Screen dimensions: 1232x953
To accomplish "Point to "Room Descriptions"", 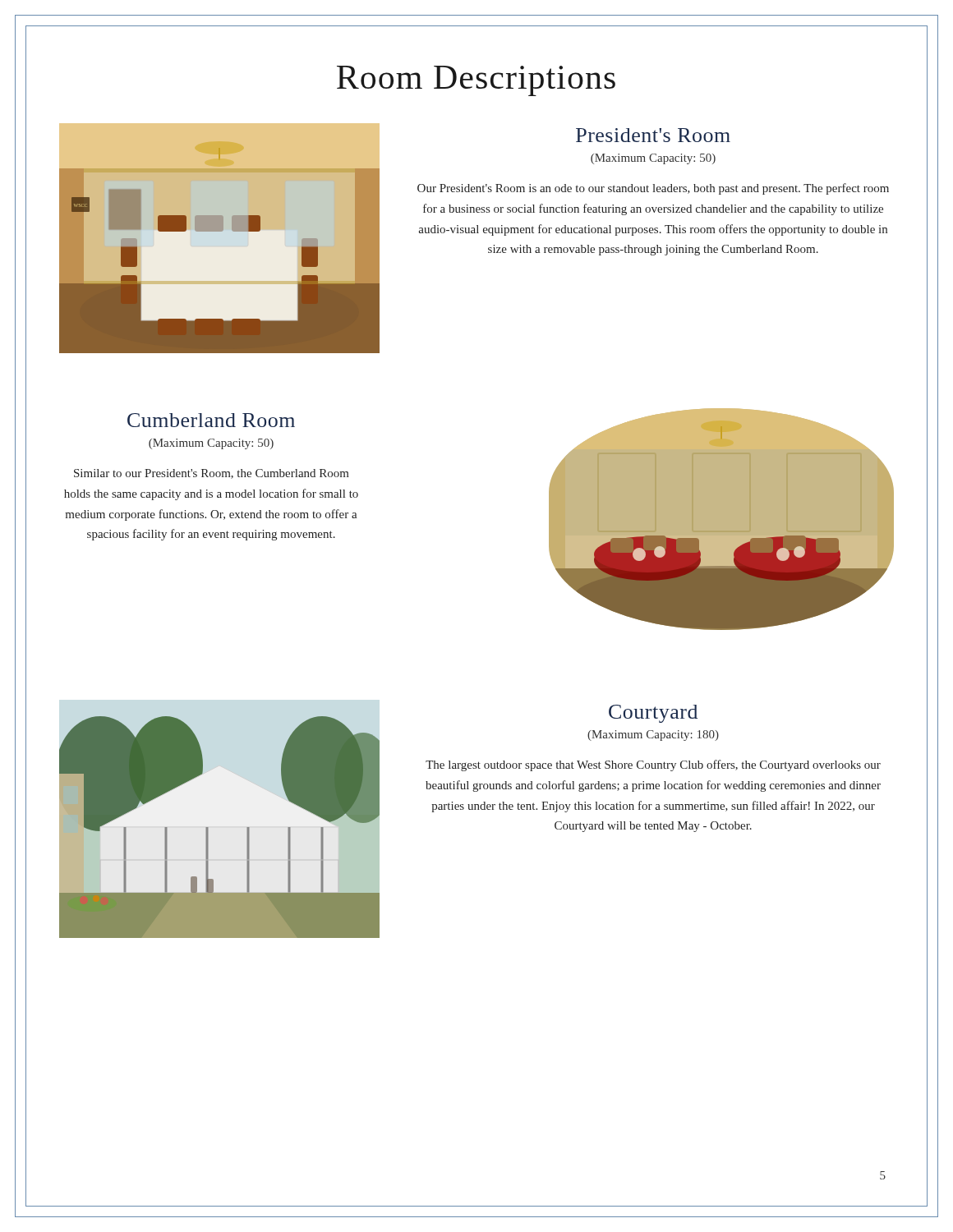I will click(x=476, y=73).
